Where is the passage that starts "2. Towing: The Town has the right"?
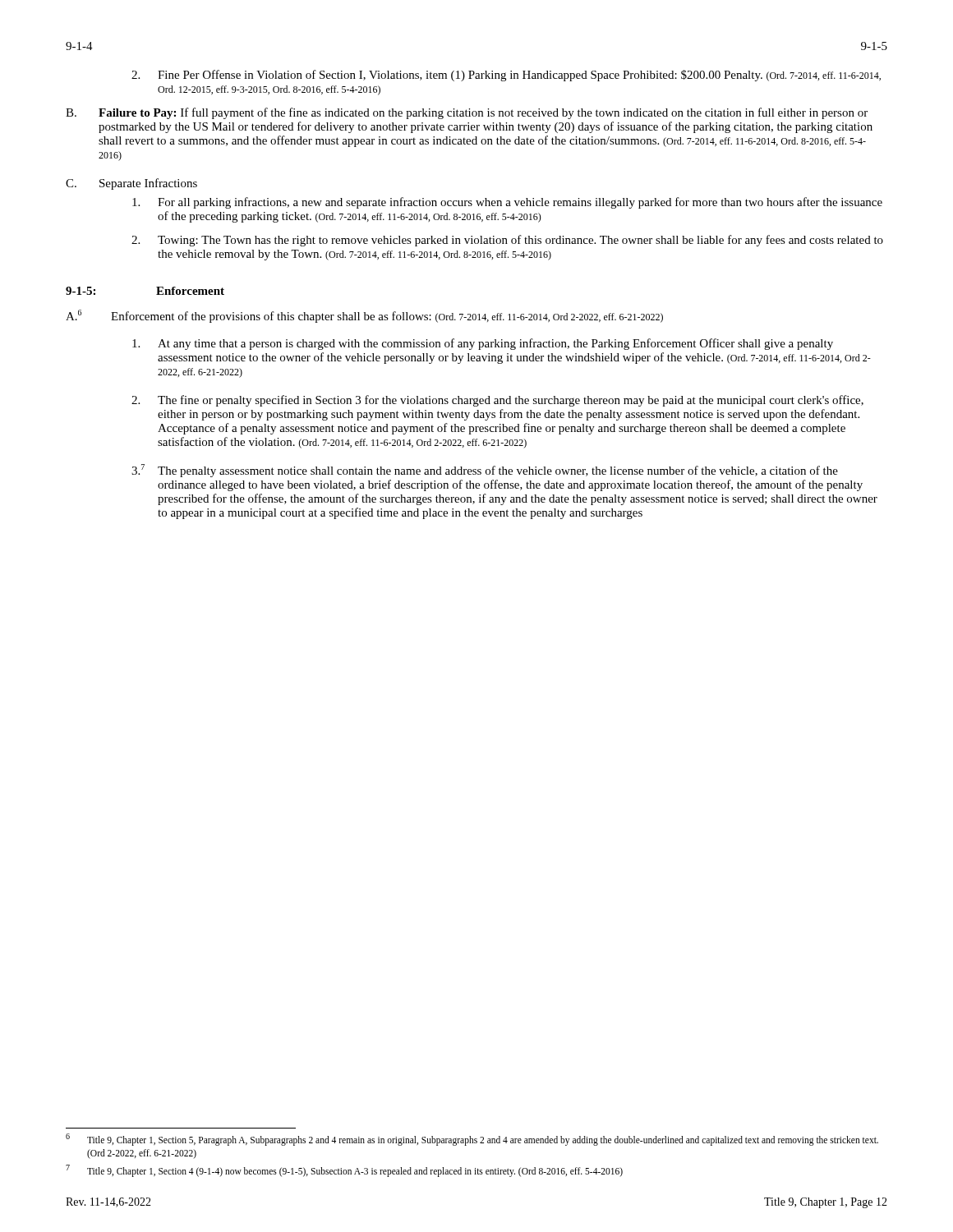953x1232 pixels. click(x=509, y=247)
